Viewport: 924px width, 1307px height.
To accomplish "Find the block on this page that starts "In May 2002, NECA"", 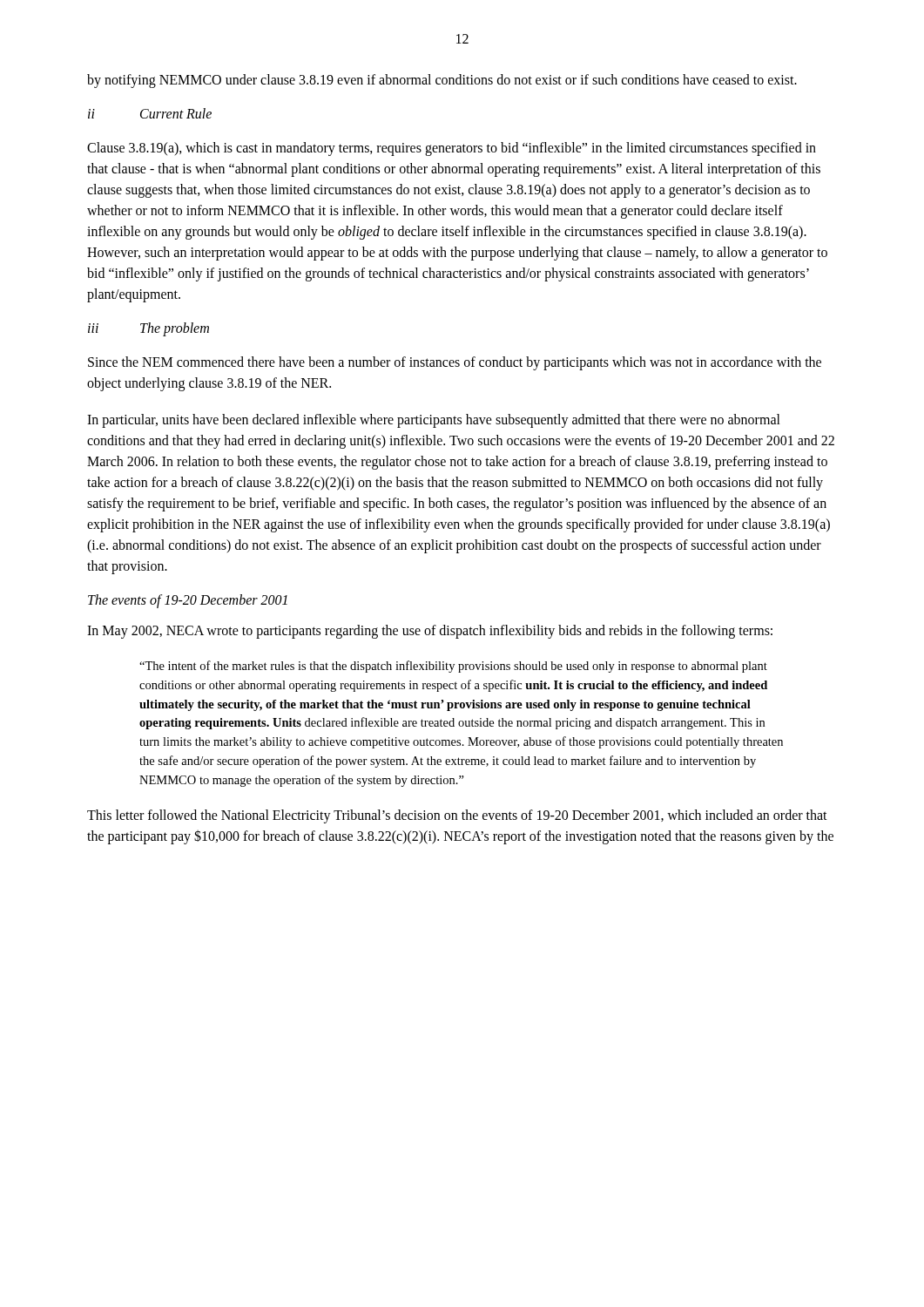I will point(430,630).
